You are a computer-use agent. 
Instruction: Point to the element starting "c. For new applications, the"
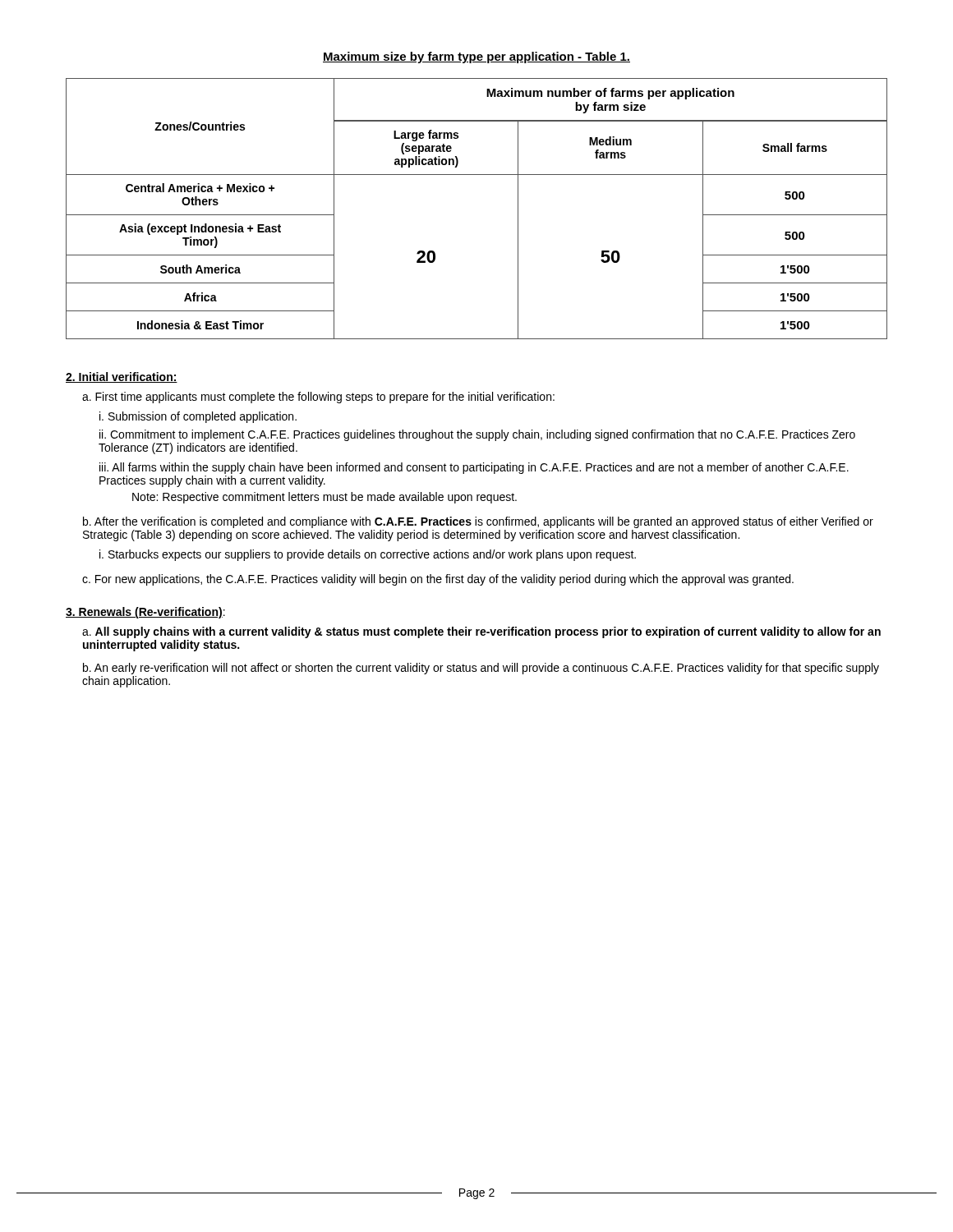[x=438, y=579]
